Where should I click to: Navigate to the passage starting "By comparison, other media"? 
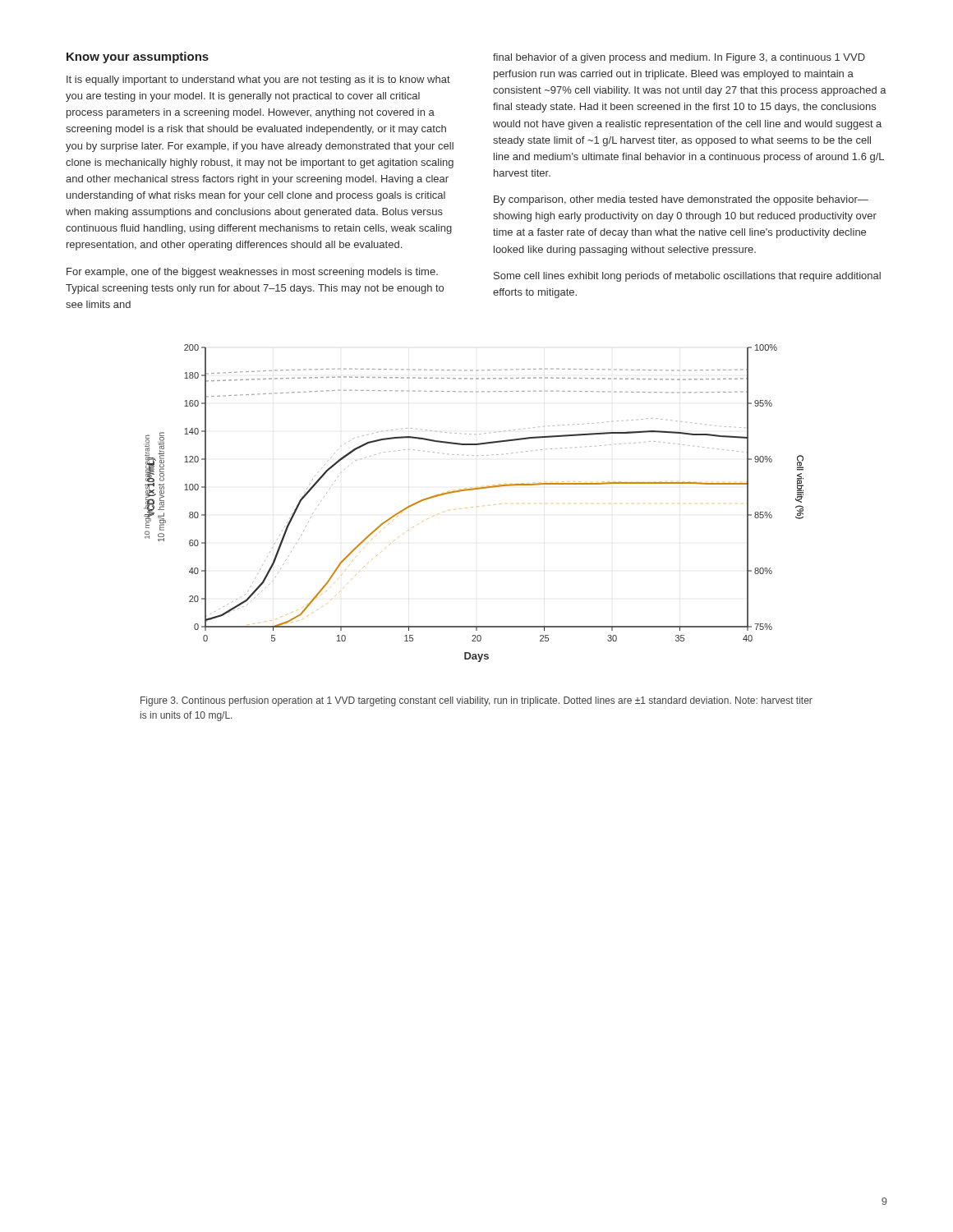pyautogui.click(x=685, y=224)
